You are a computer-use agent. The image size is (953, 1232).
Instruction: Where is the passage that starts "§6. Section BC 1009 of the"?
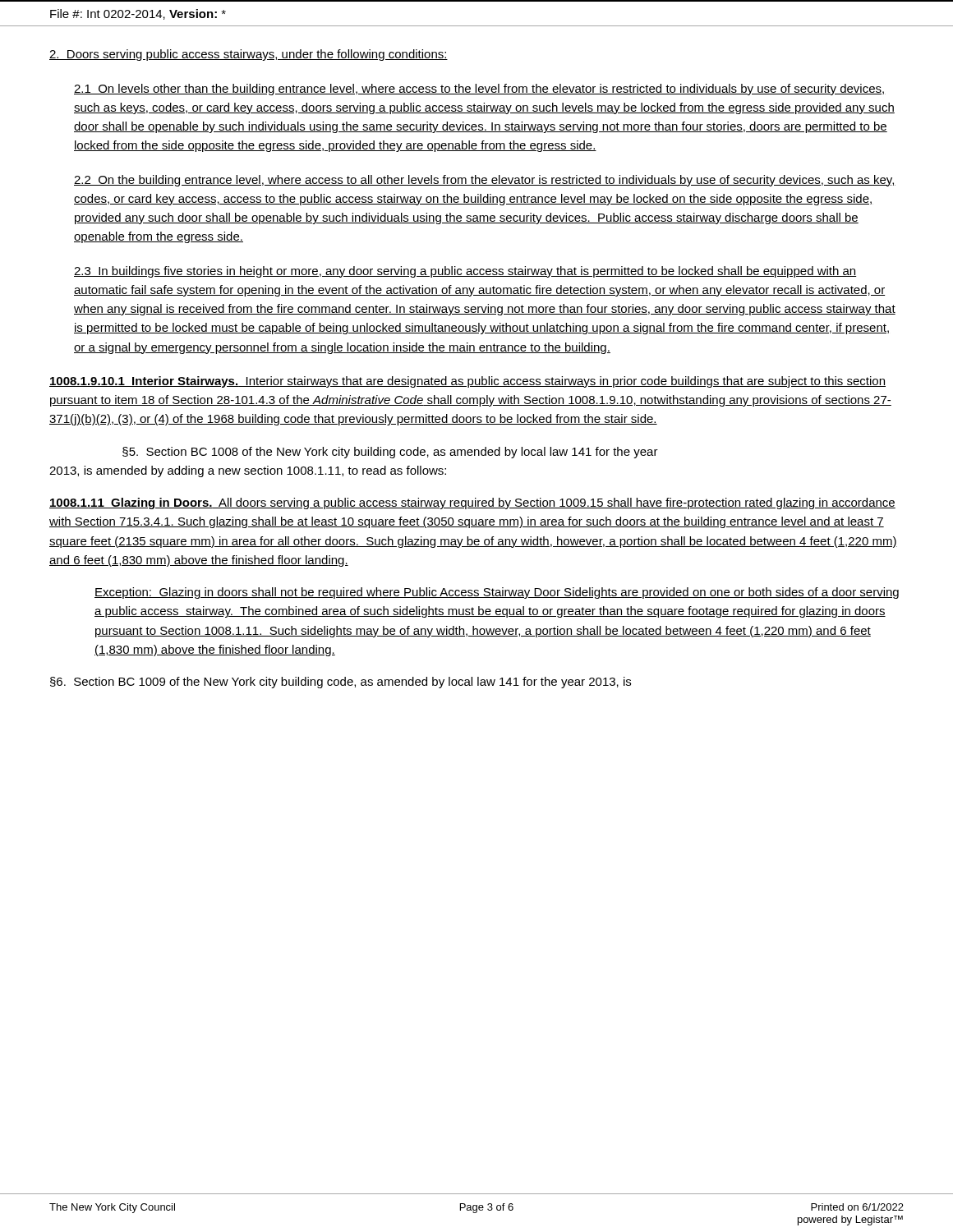340,681
